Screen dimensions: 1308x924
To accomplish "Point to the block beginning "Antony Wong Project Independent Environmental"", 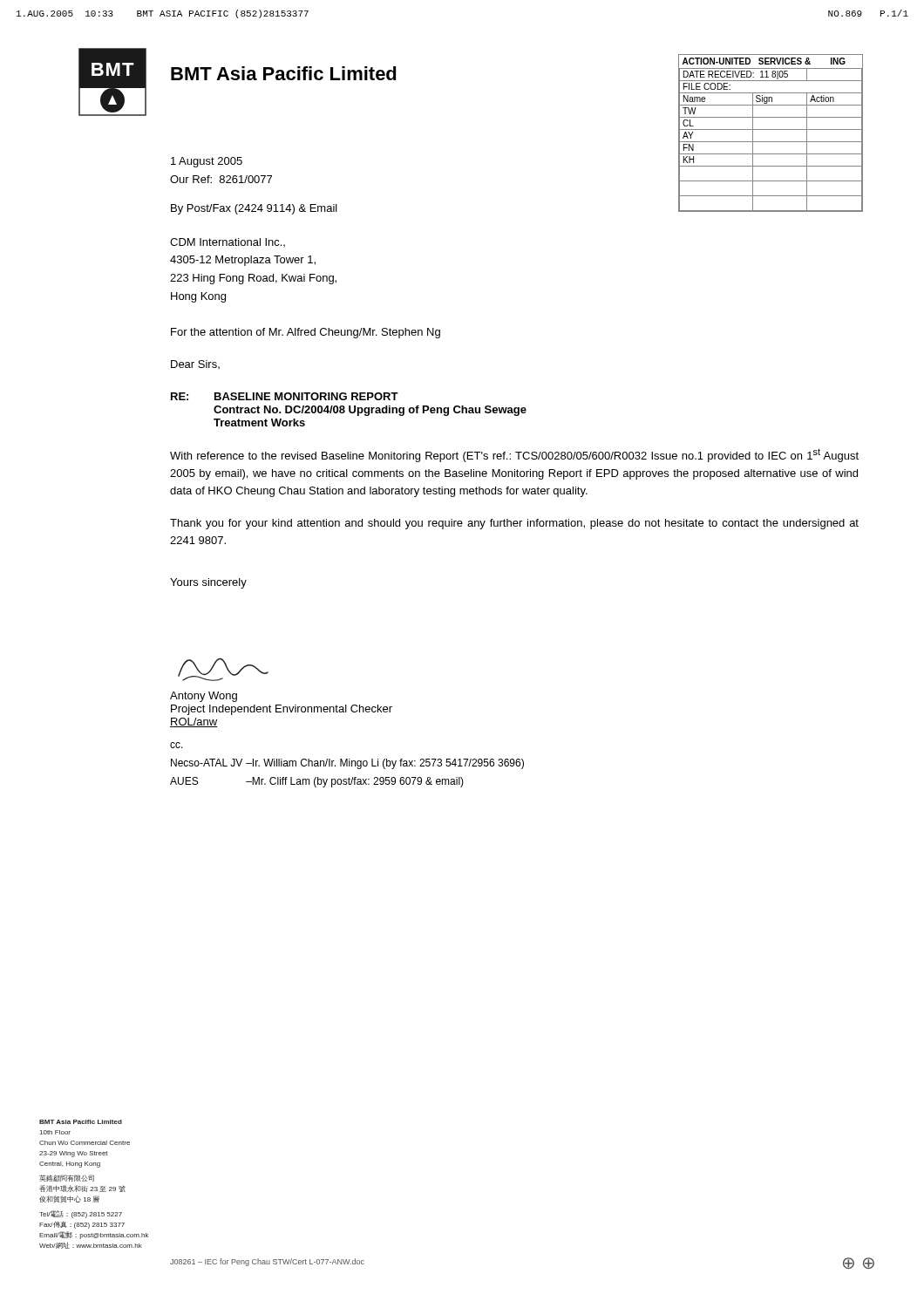I will pyautogui.click(x=281, y=708).
